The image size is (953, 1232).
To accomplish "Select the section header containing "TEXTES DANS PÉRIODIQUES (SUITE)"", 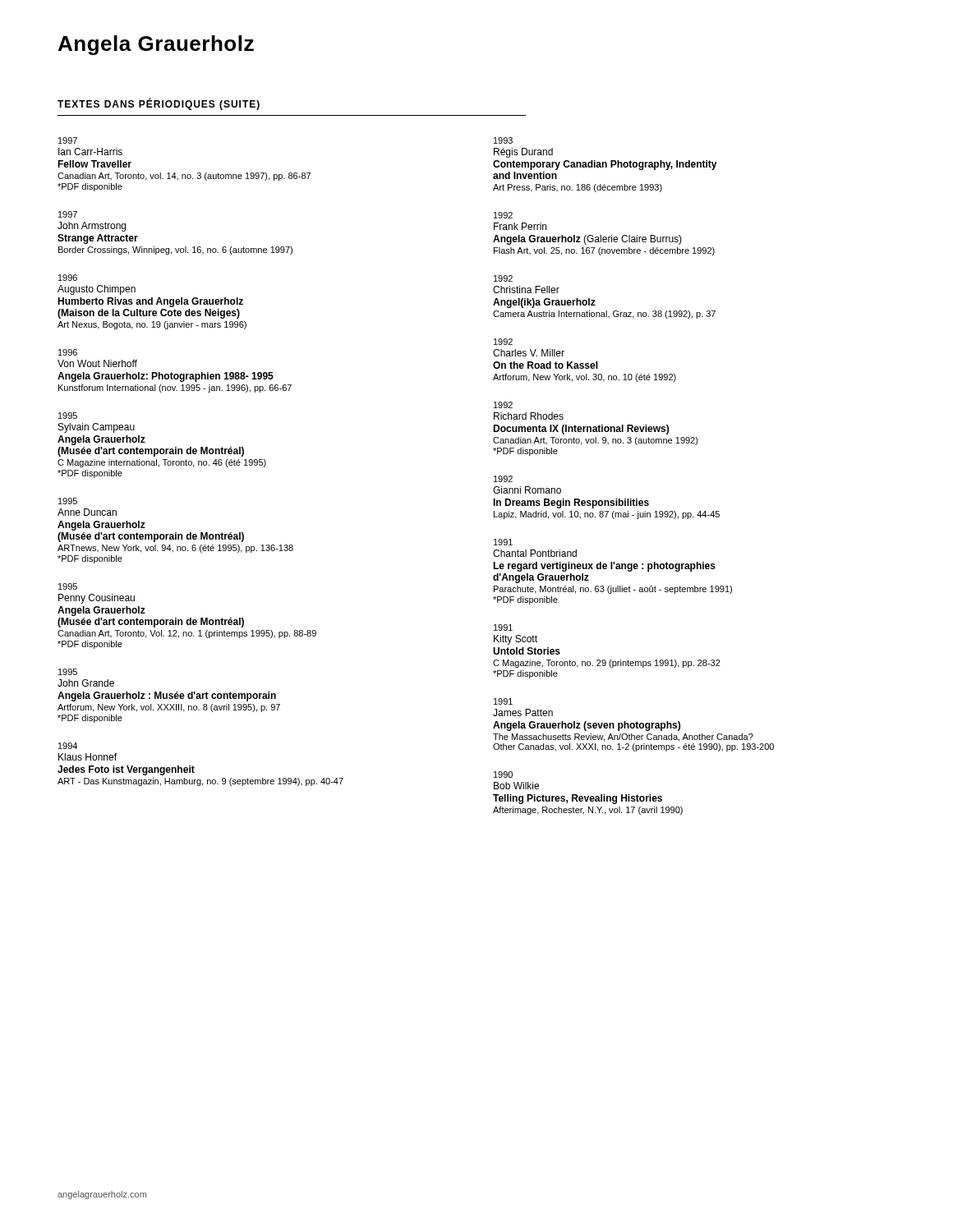I will click(159, 104).
